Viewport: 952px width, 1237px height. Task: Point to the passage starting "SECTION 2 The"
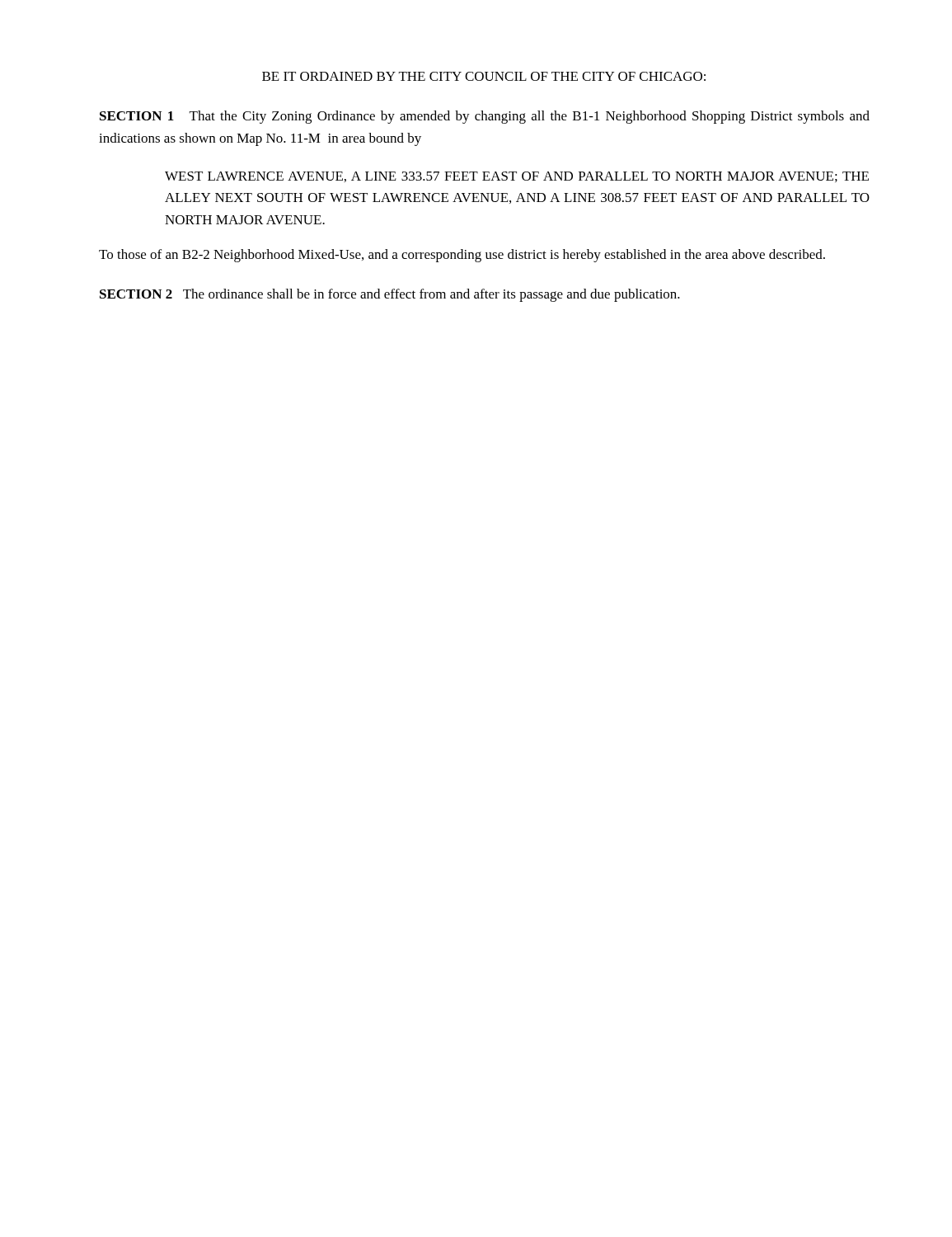390,294
